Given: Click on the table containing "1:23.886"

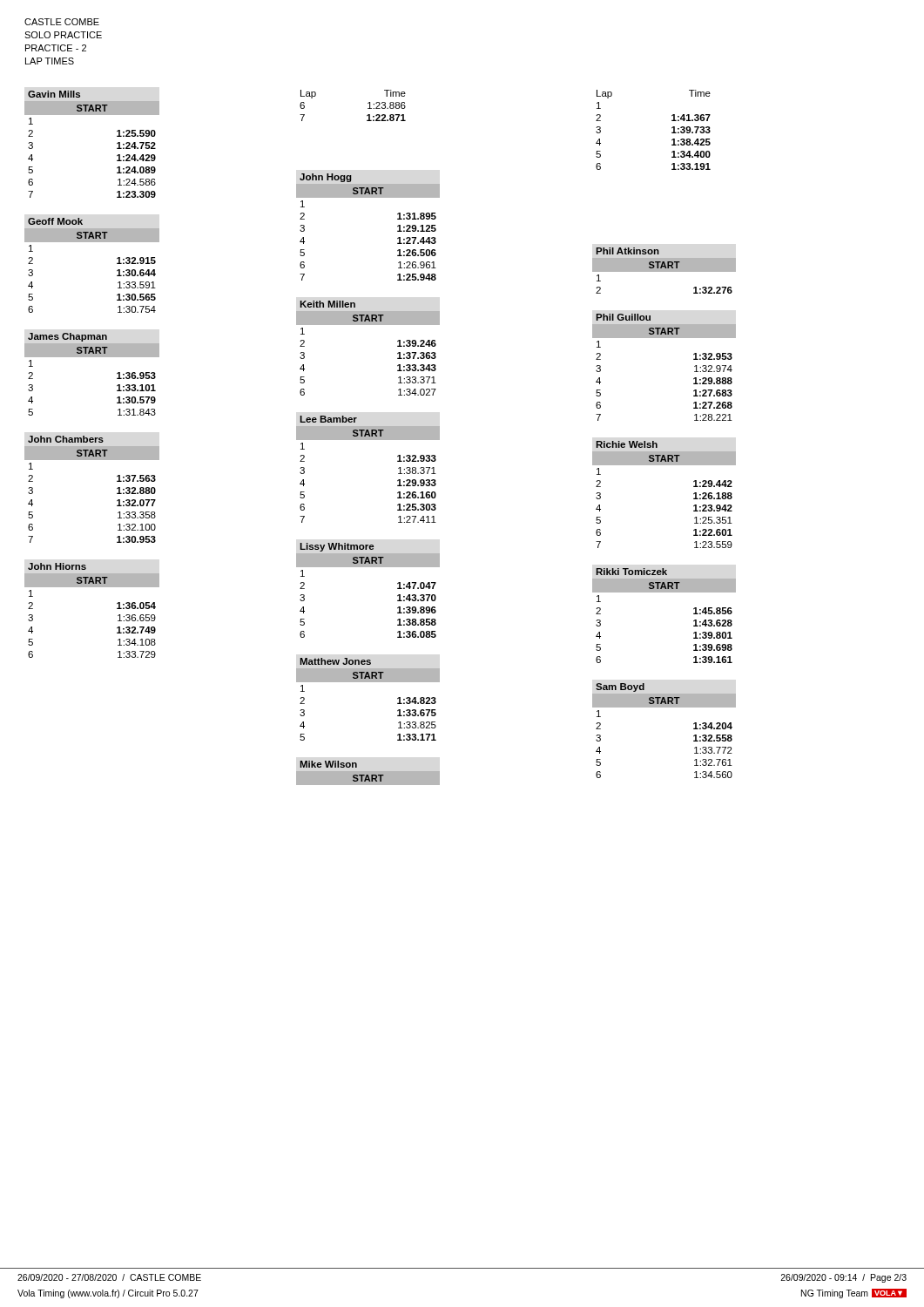Looking at the screenshot, I should [x=364, y=105].
